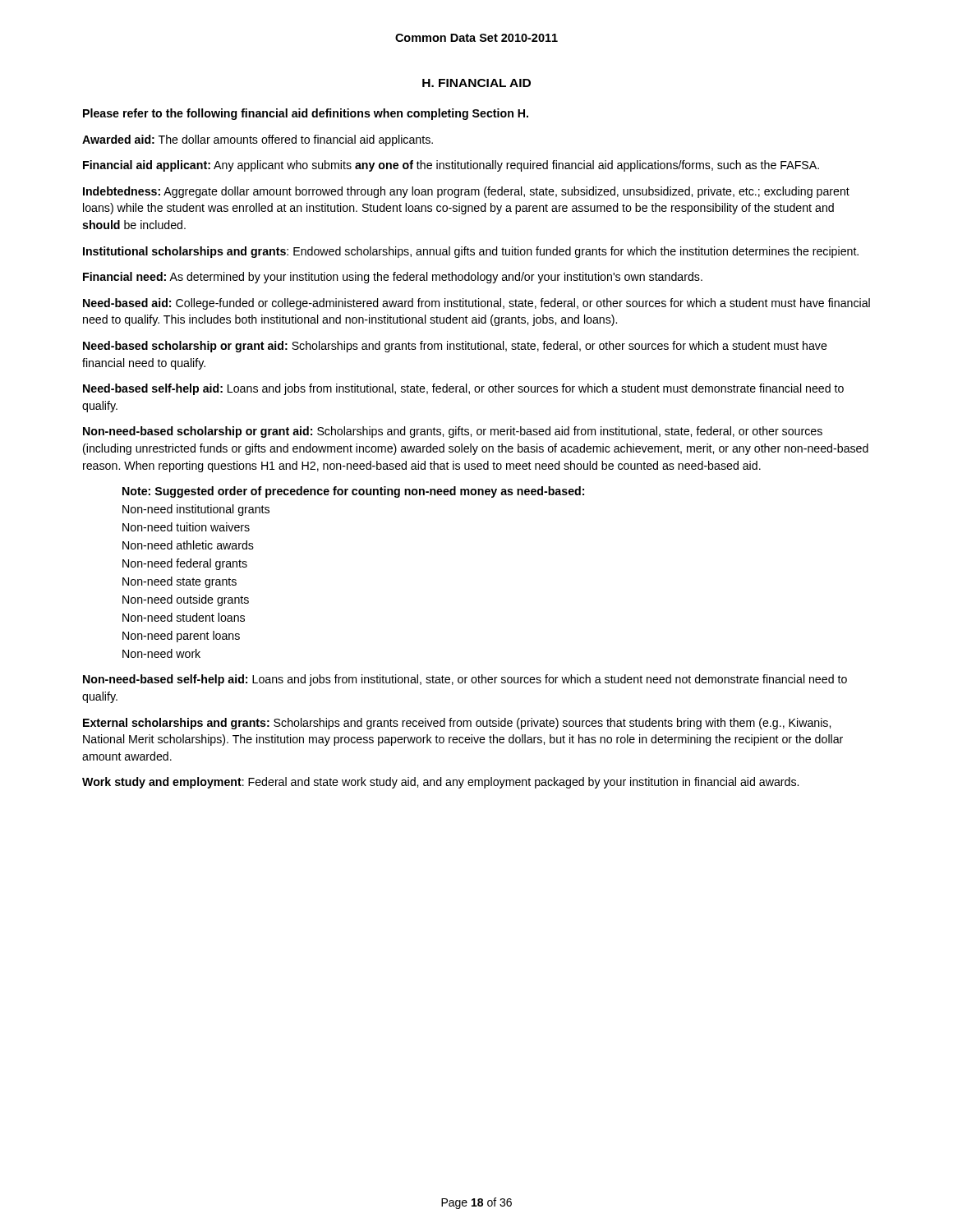Screen dimensions: 1232x953
Task: Locate the passage starting "Non-need-based self-help aid: Loans and jobs from"
Action: tap(465, 688)
